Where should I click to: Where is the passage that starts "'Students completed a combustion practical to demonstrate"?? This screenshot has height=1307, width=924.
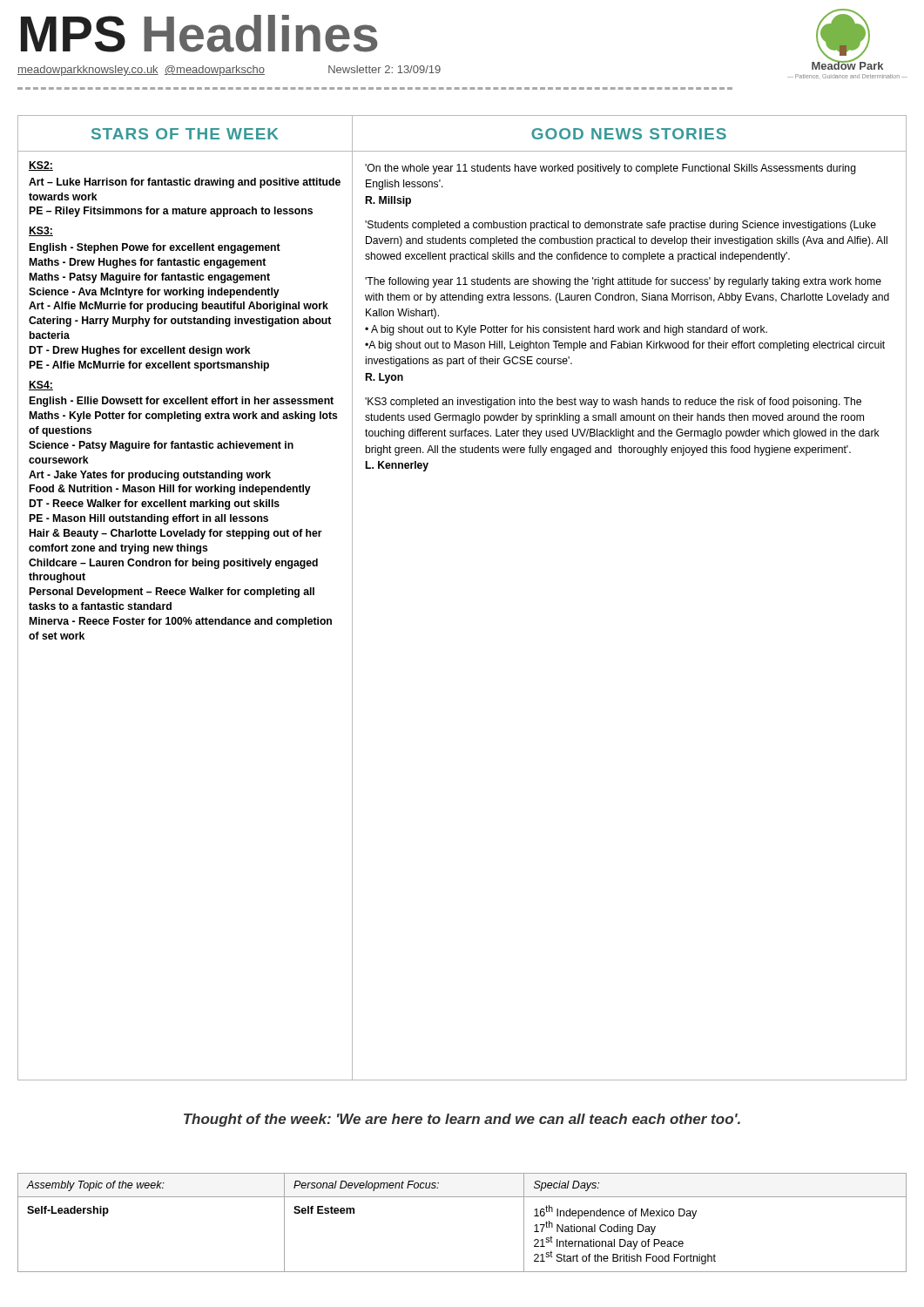(x=626, y=241)
